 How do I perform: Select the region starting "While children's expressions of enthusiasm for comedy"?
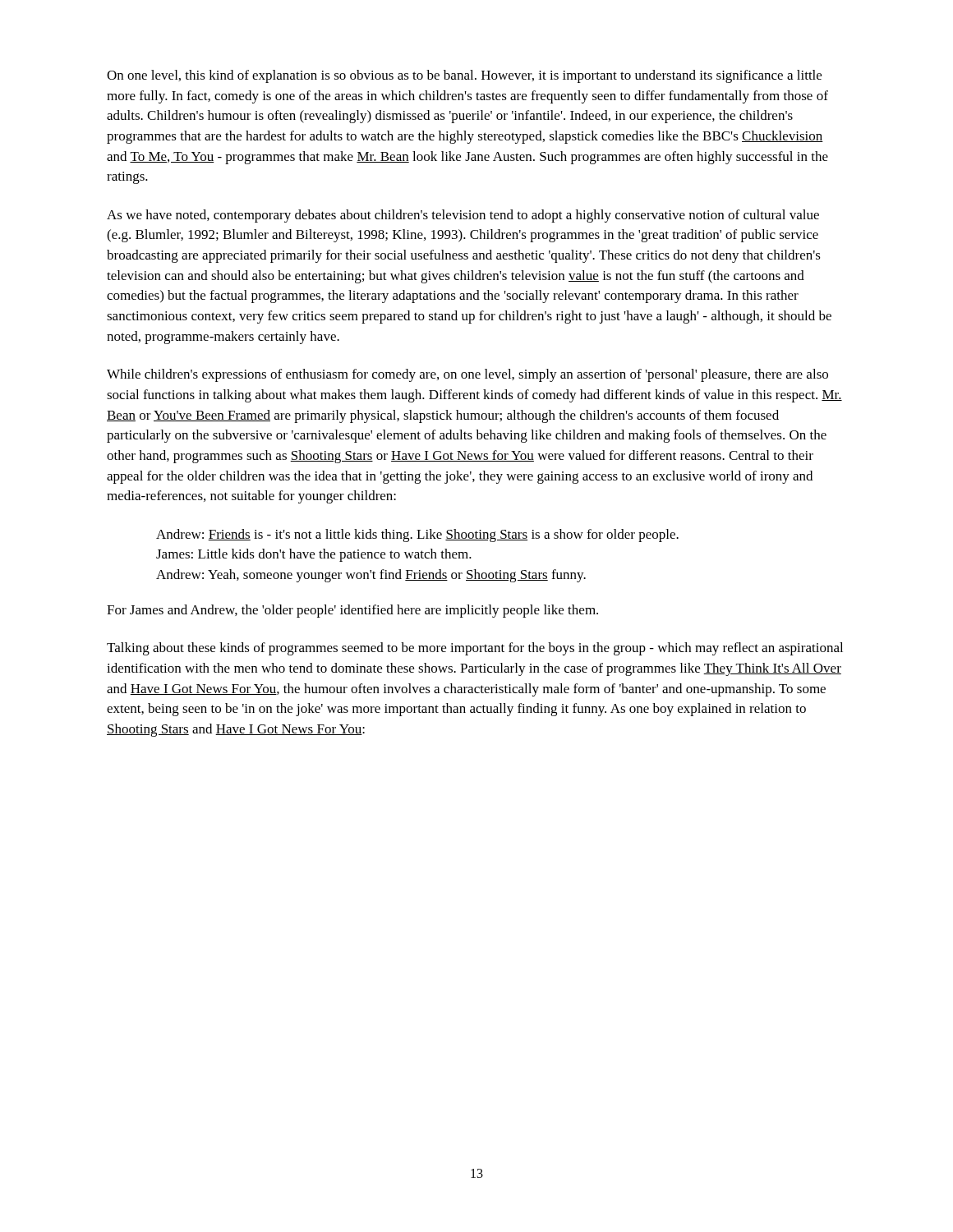(474, 435)
